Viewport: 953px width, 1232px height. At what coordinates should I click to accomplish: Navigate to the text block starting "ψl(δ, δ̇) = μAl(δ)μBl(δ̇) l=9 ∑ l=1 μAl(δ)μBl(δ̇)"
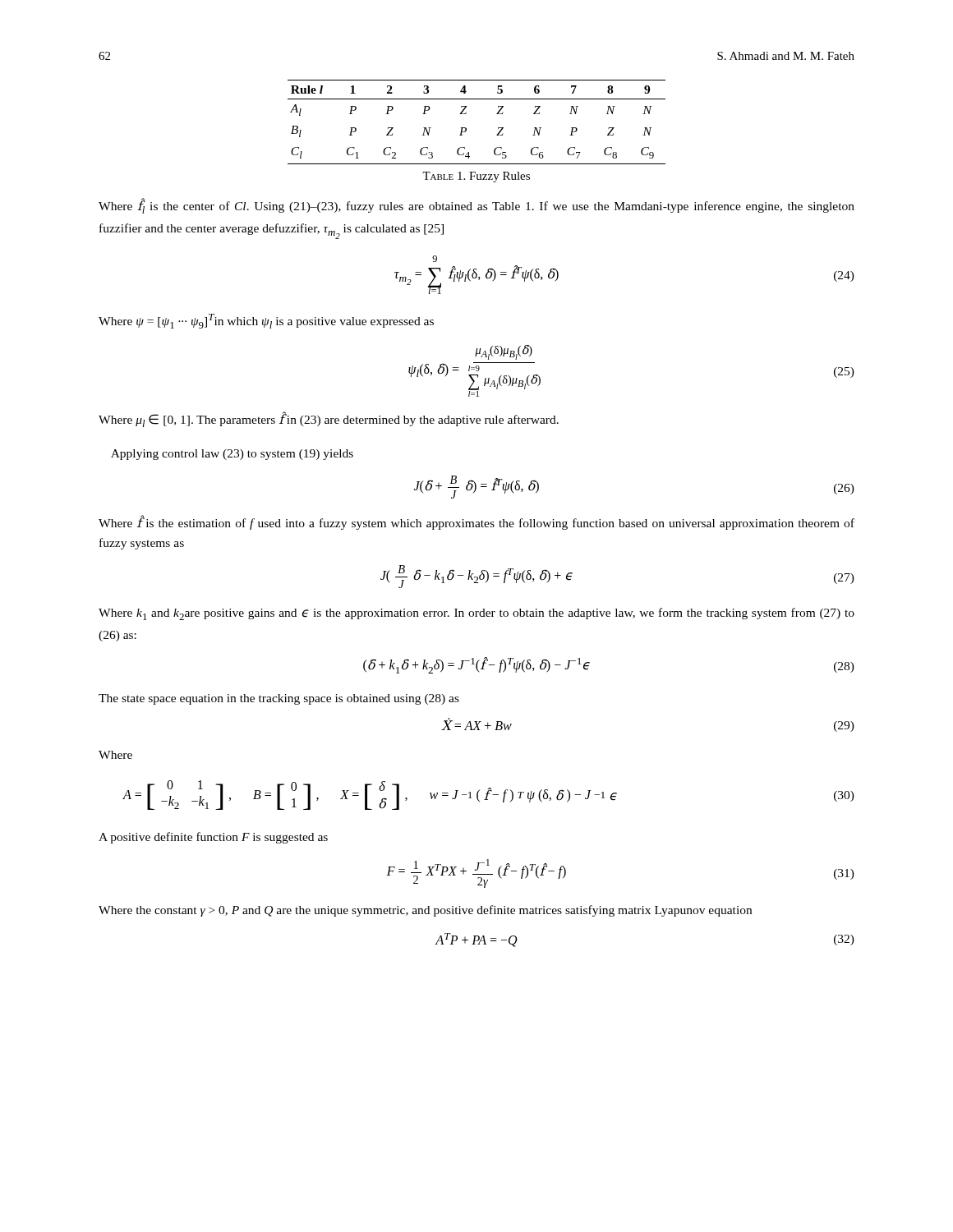coord(504,352)
